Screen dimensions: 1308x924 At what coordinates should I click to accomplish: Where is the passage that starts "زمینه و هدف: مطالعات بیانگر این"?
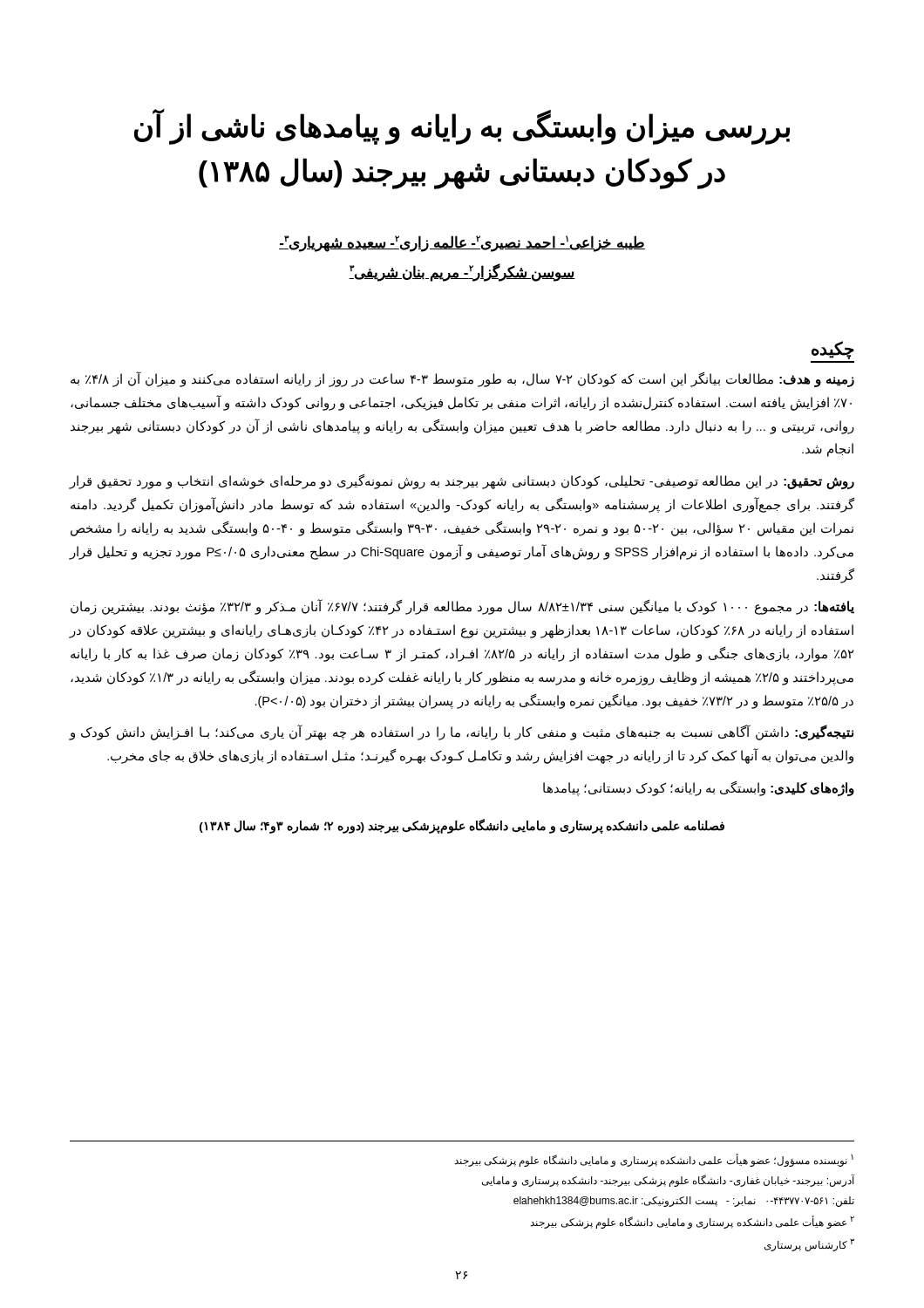tap(462, 414)
